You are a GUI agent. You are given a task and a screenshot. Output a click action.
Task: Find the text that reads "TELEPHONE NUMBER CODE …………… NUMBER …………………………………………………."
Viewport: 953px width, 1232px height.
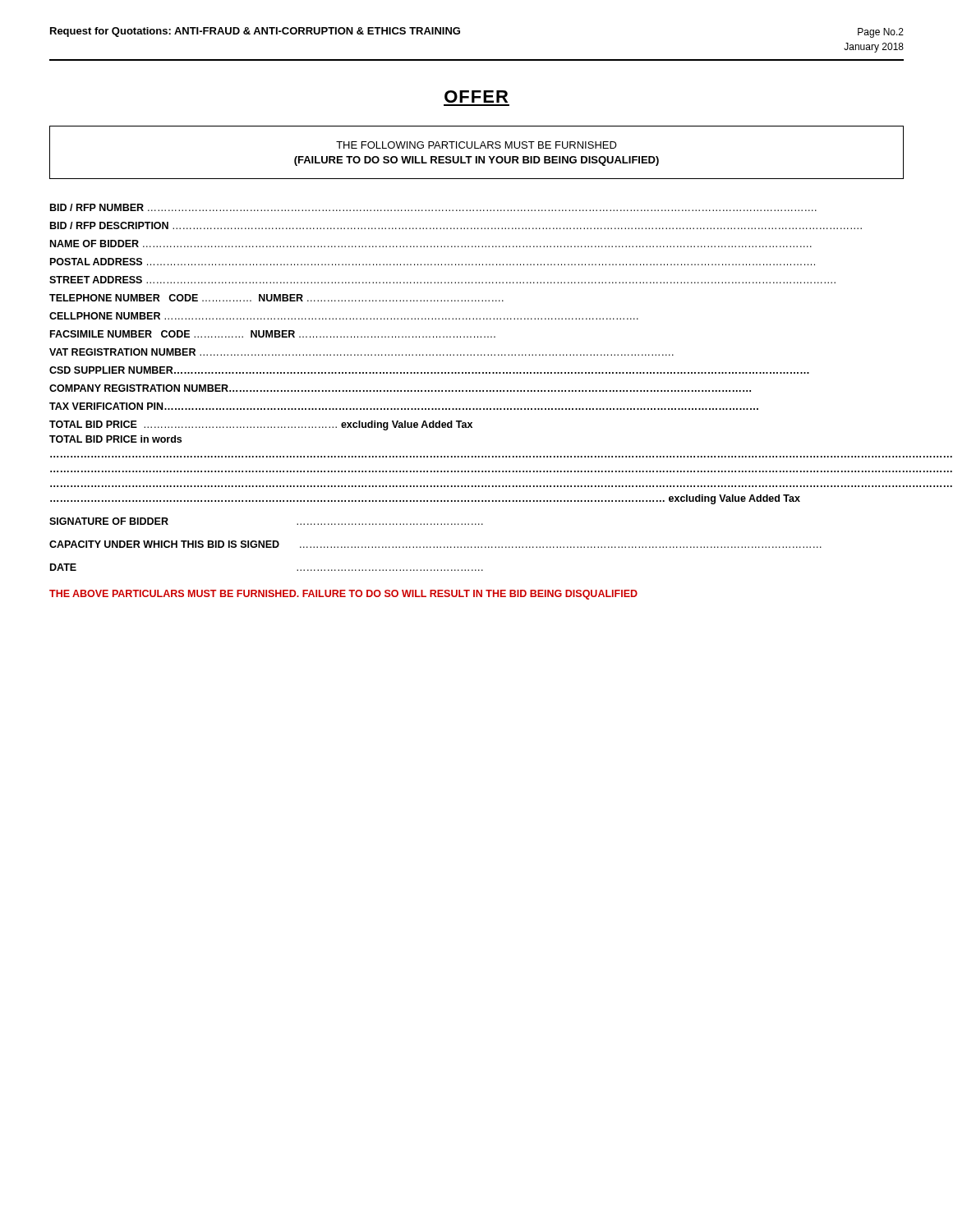476,298
